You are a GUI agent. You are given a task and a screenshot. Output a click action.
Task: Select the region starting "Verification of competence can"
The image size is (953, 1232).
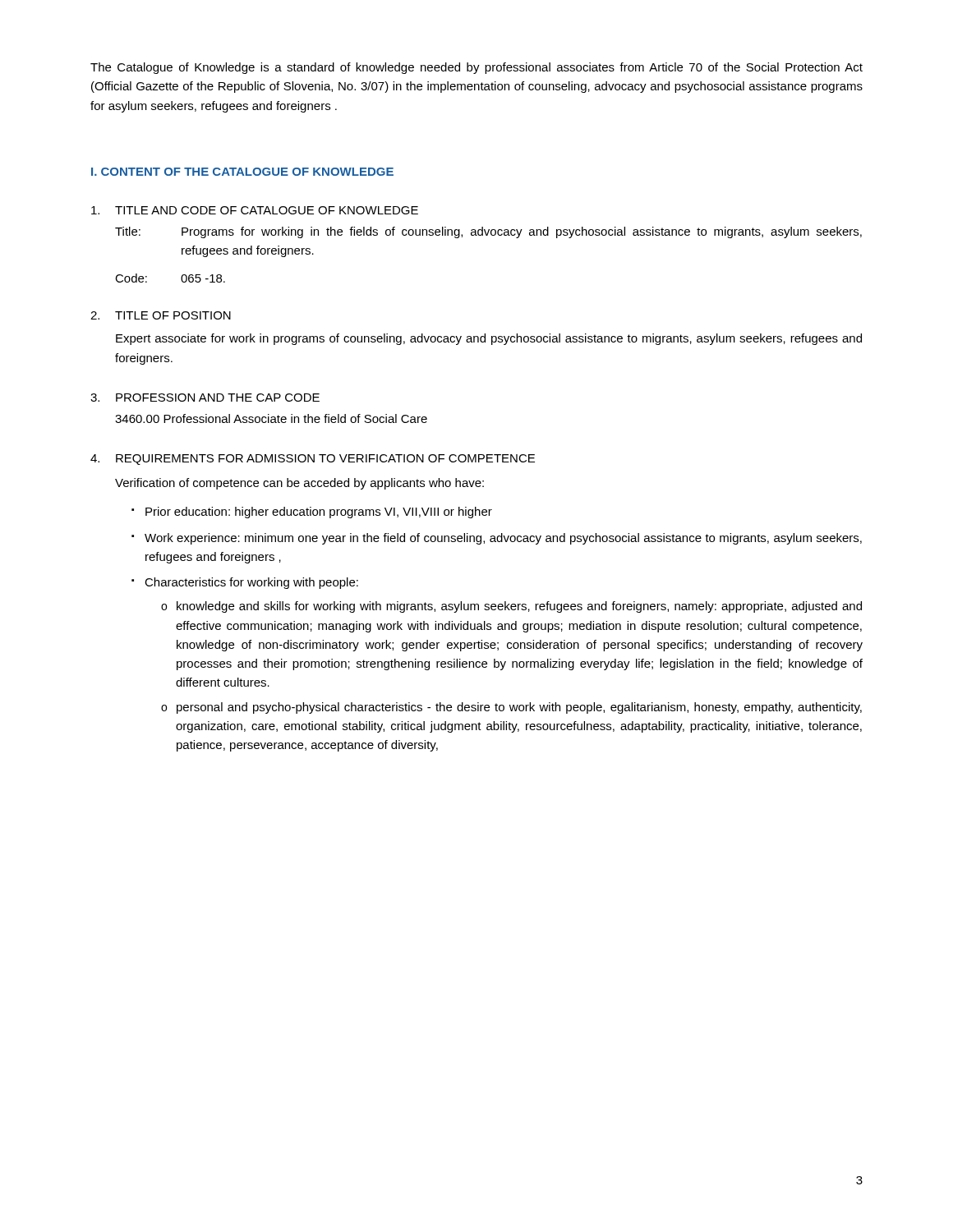click(x=300, y=483)
